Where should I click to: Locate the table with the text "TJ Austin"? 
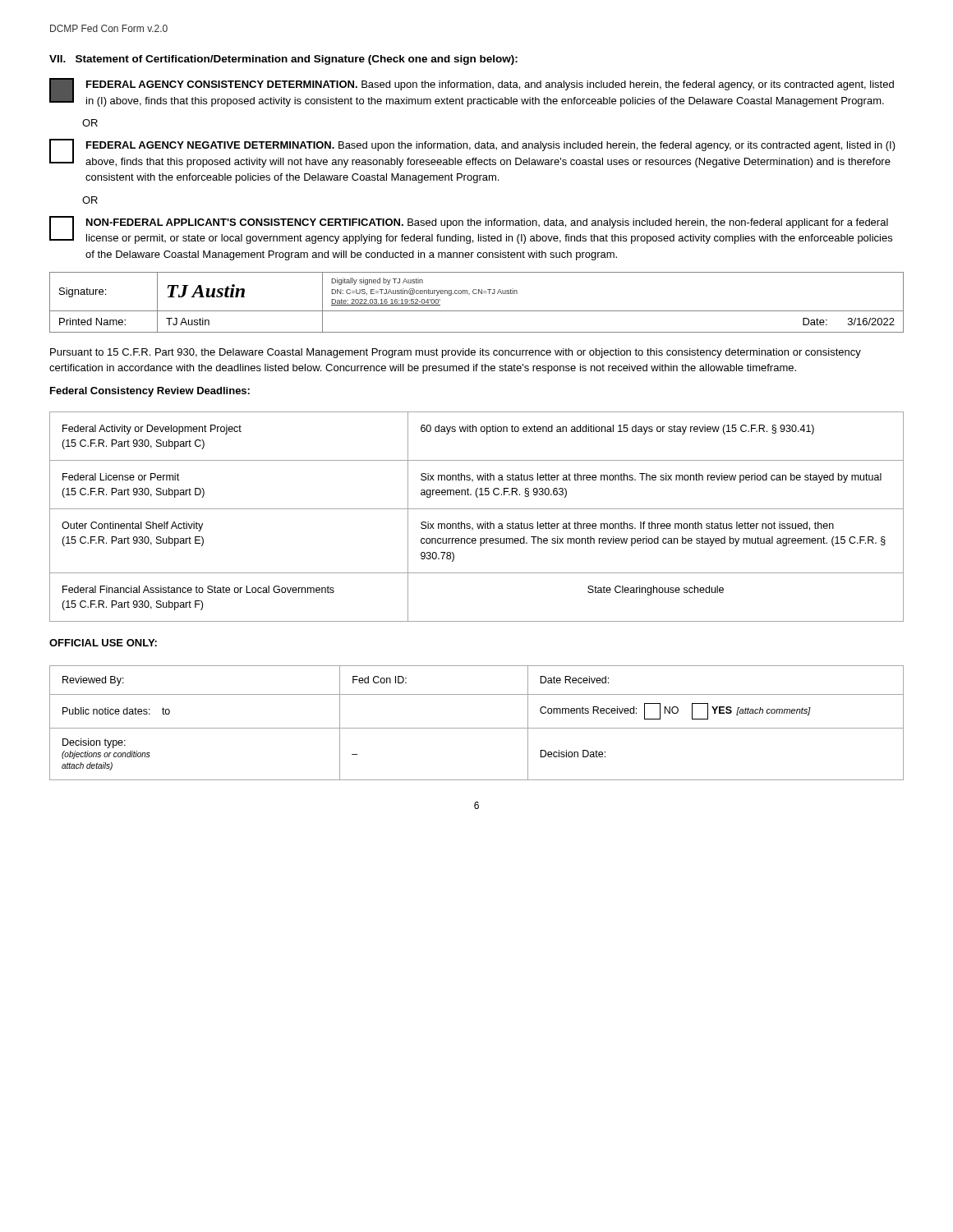point(476,302)
